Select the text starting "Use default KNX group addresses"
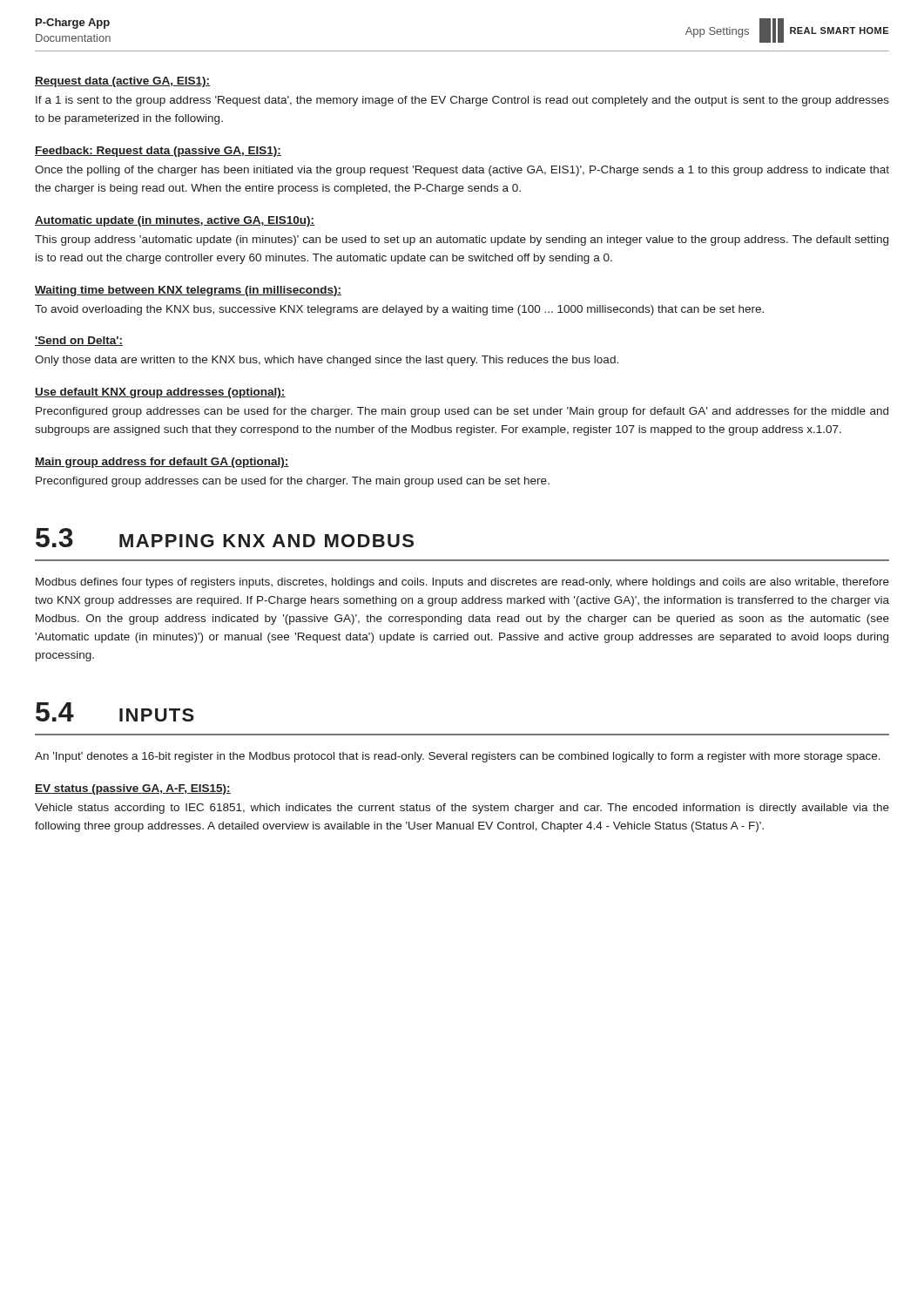This screenshot has width=924, height=1307. point(160,392)
